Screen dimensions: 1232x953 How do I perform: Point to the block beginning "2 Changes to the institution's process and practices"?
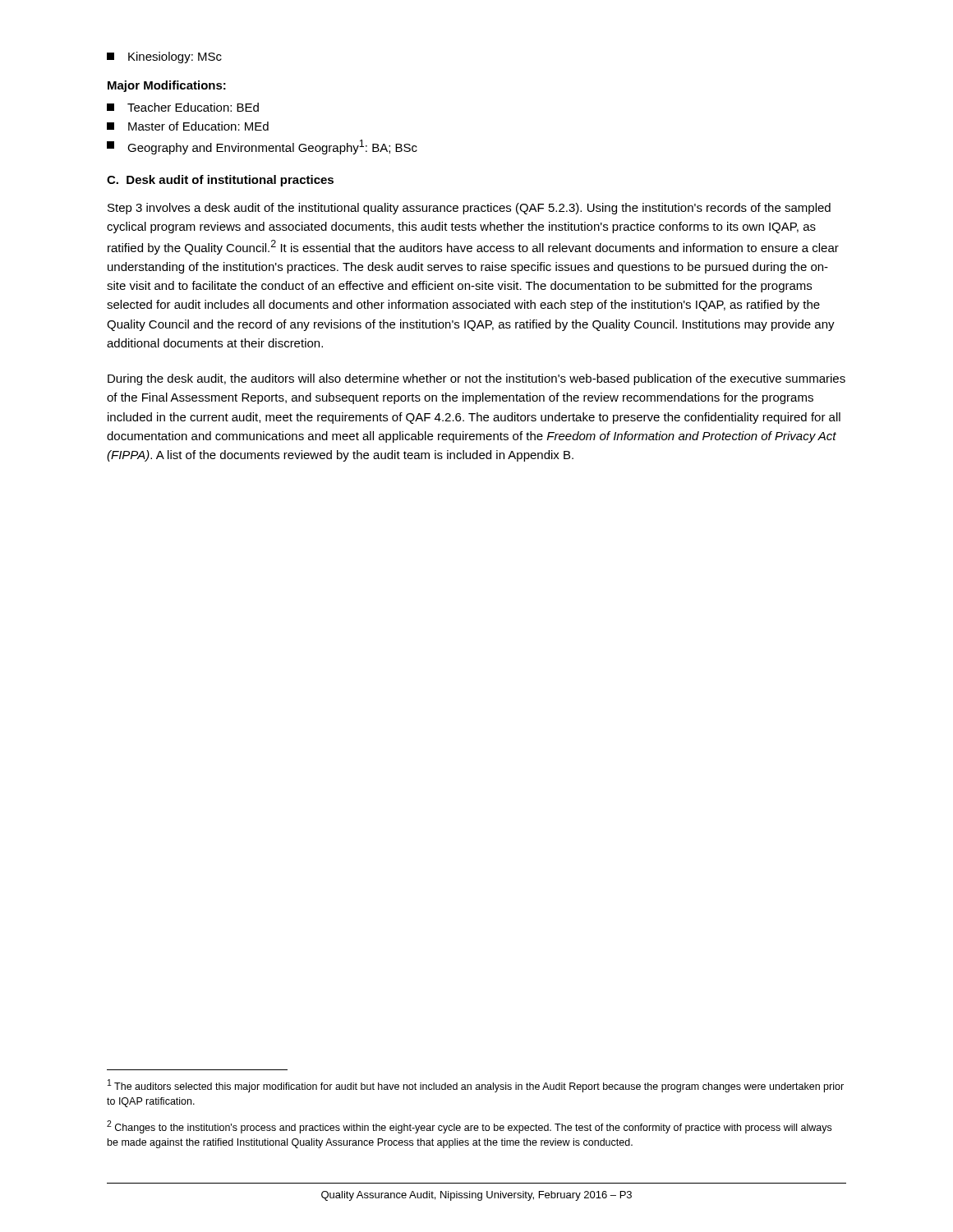pyautogui.click(x=469, y=1134)
